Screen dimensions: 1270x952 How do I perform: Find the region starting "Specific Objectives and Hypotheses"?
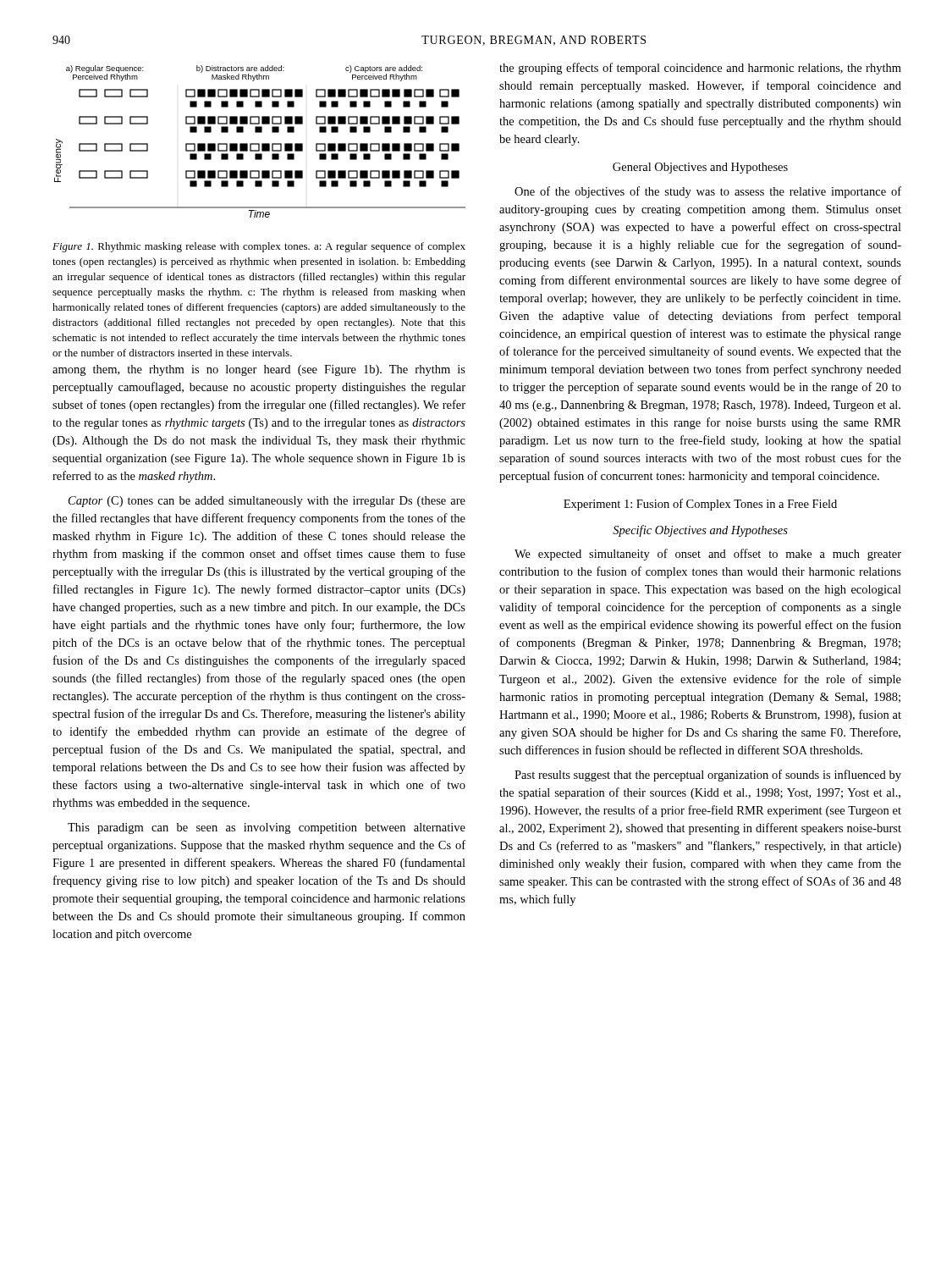700,530
